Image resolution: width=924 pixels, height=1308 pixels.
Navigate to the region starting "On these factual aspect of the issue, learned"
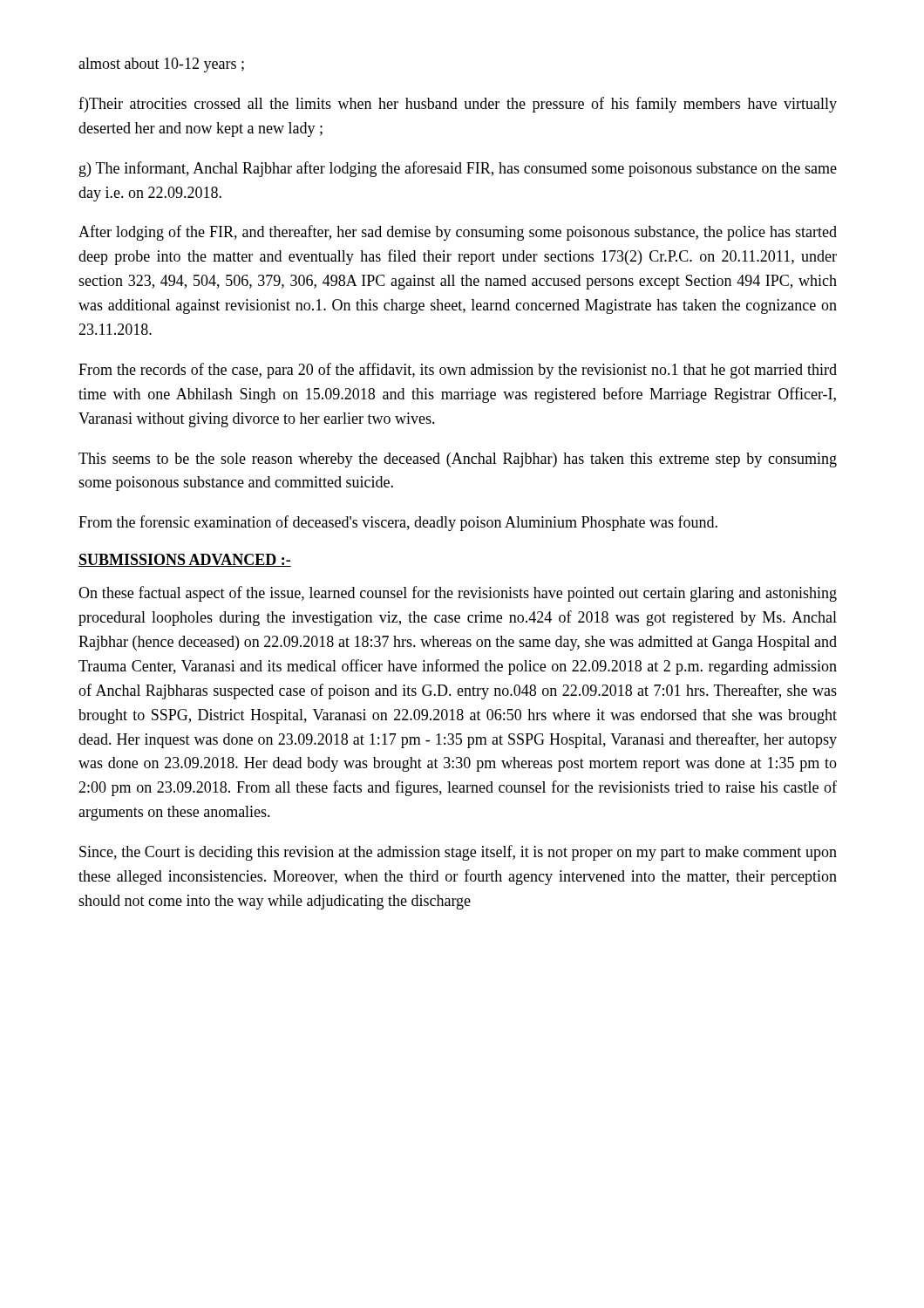458,703
